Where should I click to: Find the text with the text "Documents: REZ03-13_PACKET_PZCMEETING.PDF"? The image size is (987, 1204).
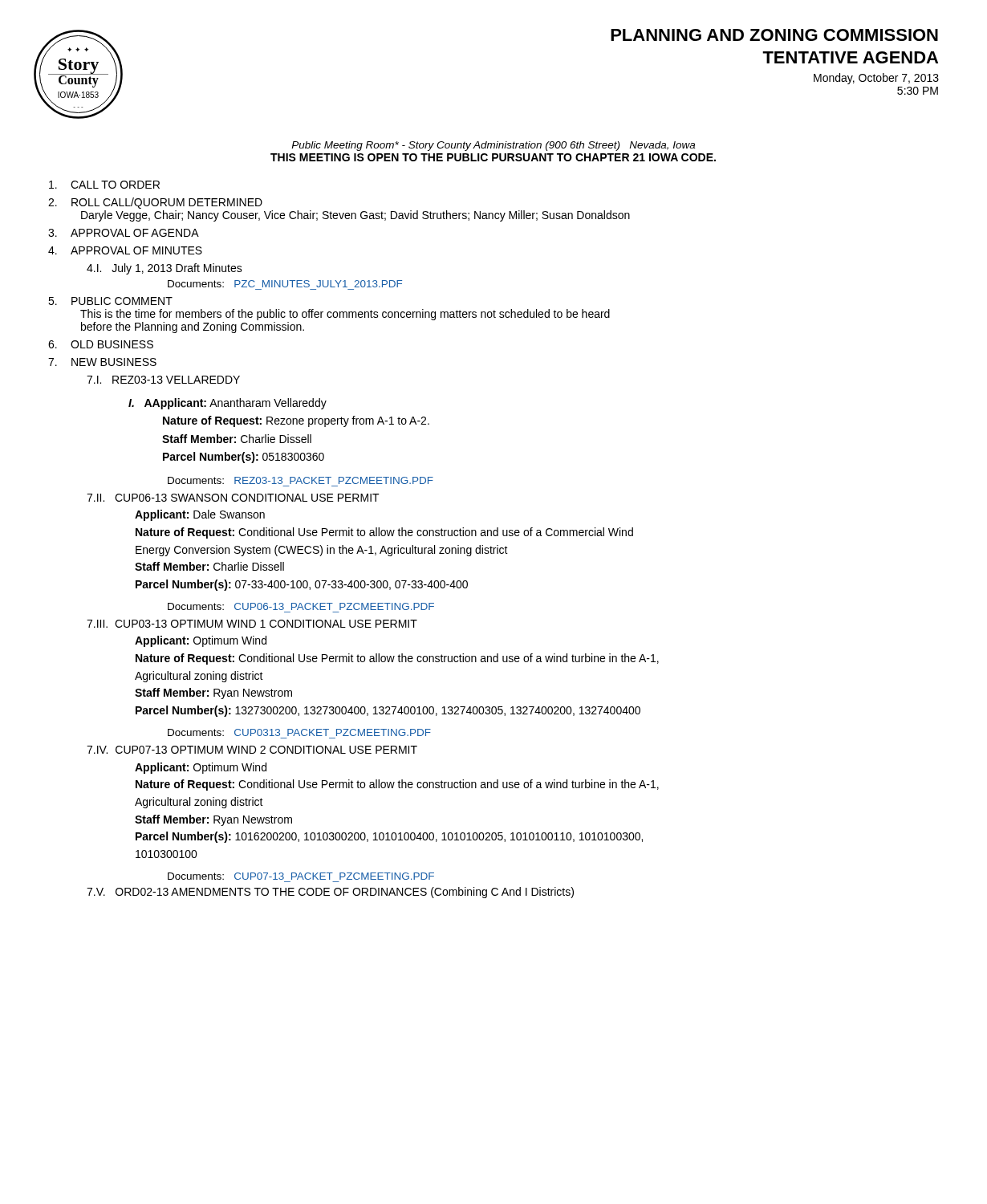tap(300, 480)
